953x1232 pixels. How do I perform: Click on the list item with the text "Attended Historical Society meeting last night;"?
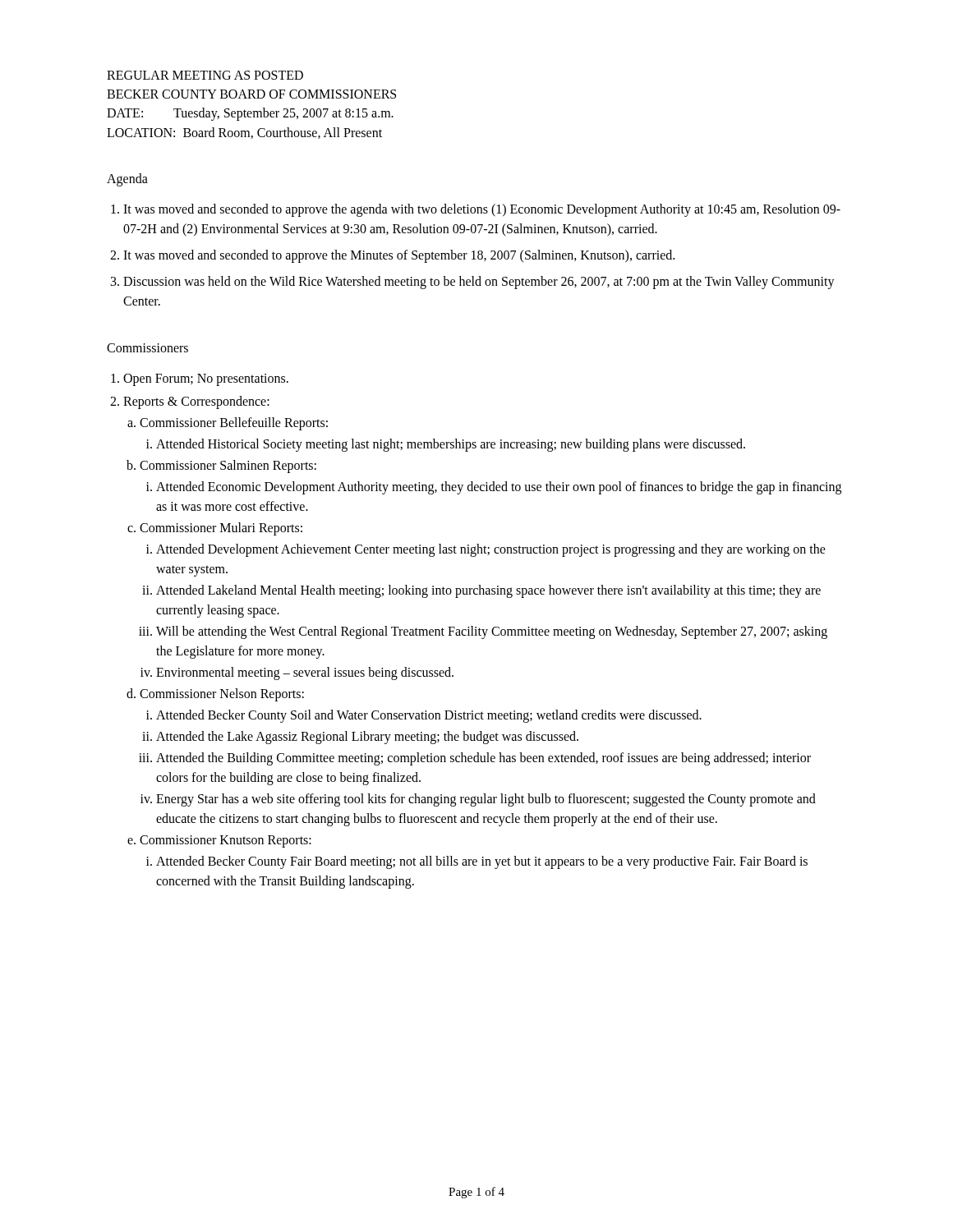click(x=451, y=444)
